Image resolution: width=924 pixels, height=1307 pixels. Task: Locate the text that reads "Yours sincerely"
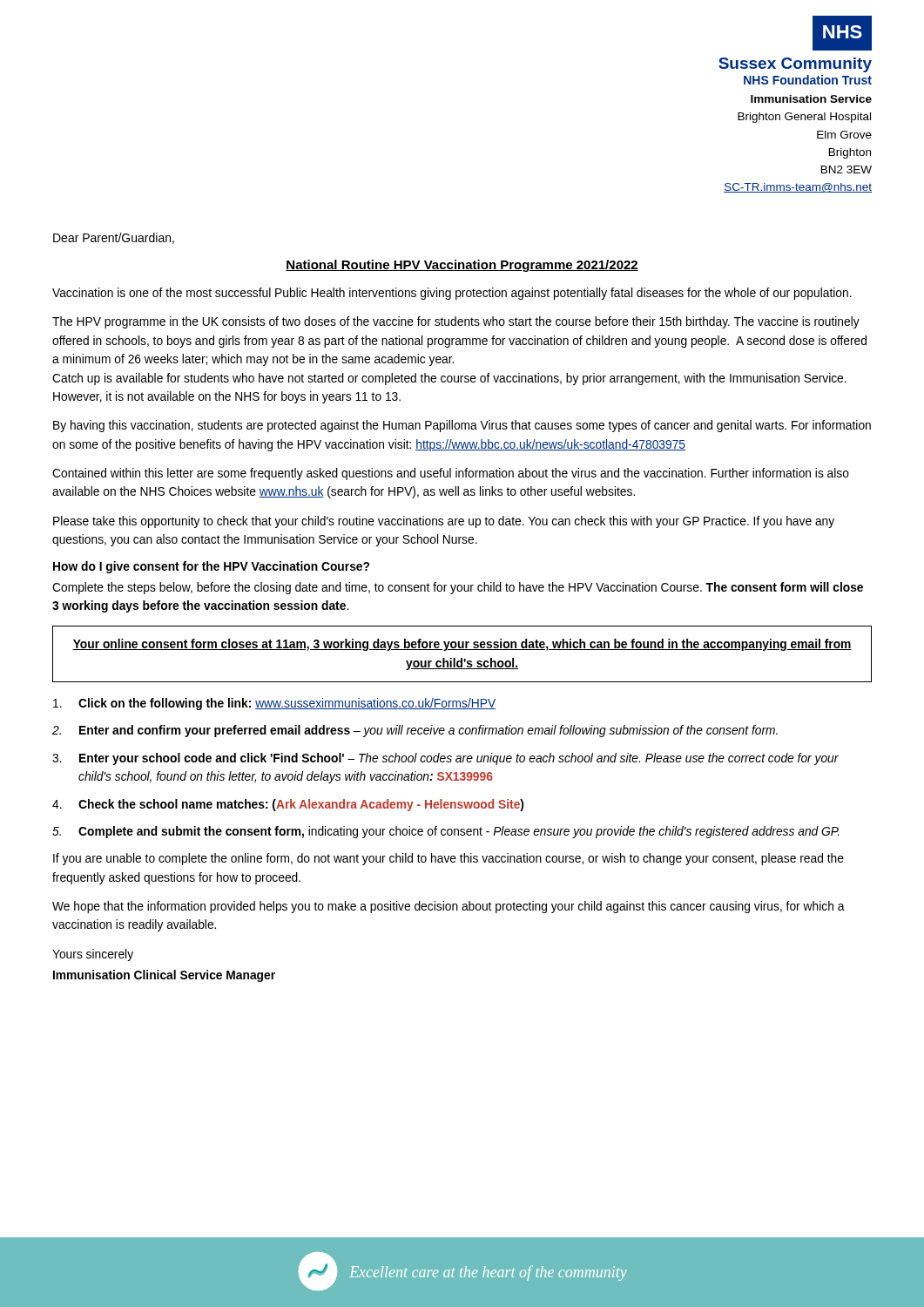coord(93,954)
